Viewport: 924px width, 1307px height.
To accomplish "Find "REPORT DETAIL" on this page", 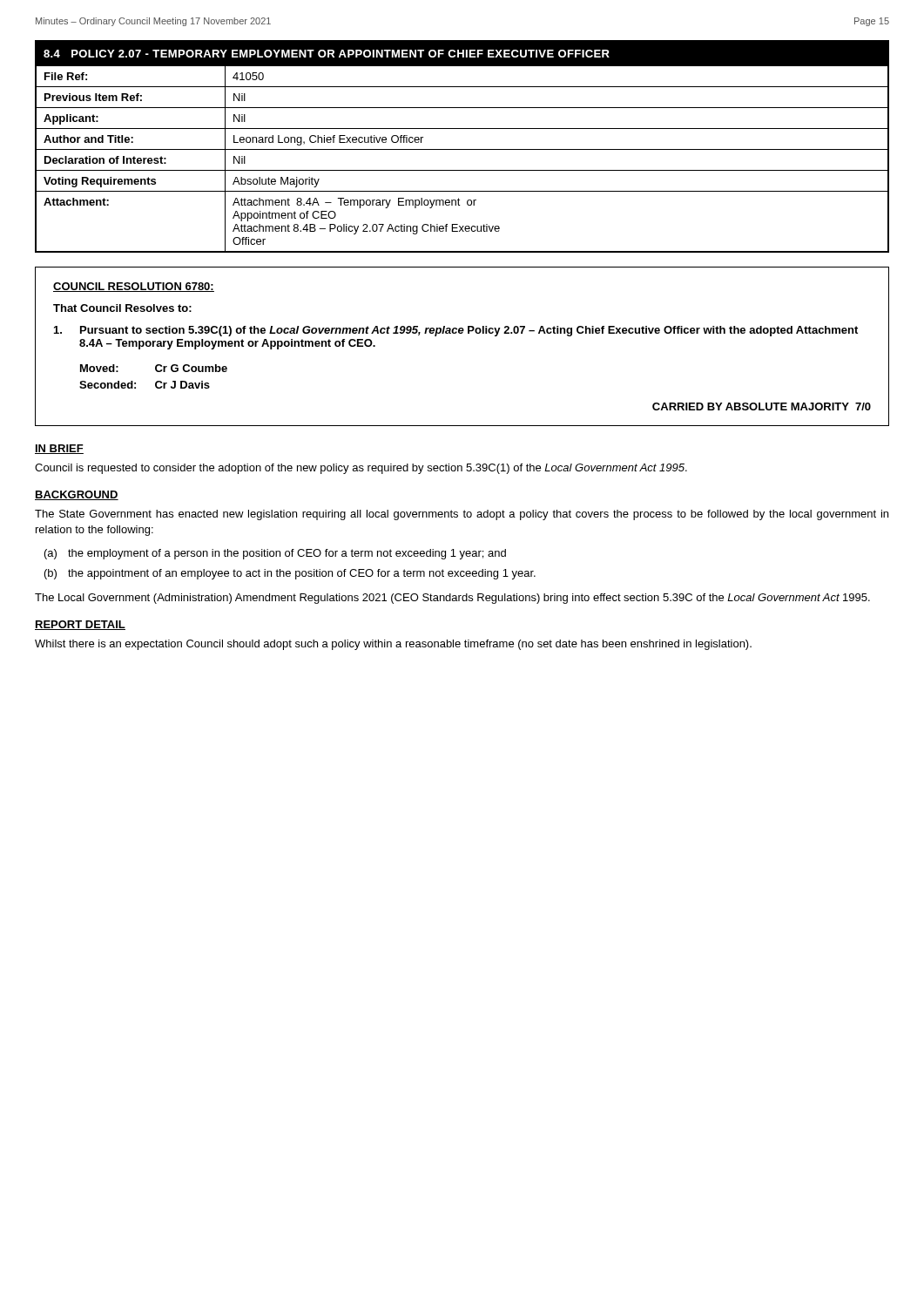I will pos(80,624).
